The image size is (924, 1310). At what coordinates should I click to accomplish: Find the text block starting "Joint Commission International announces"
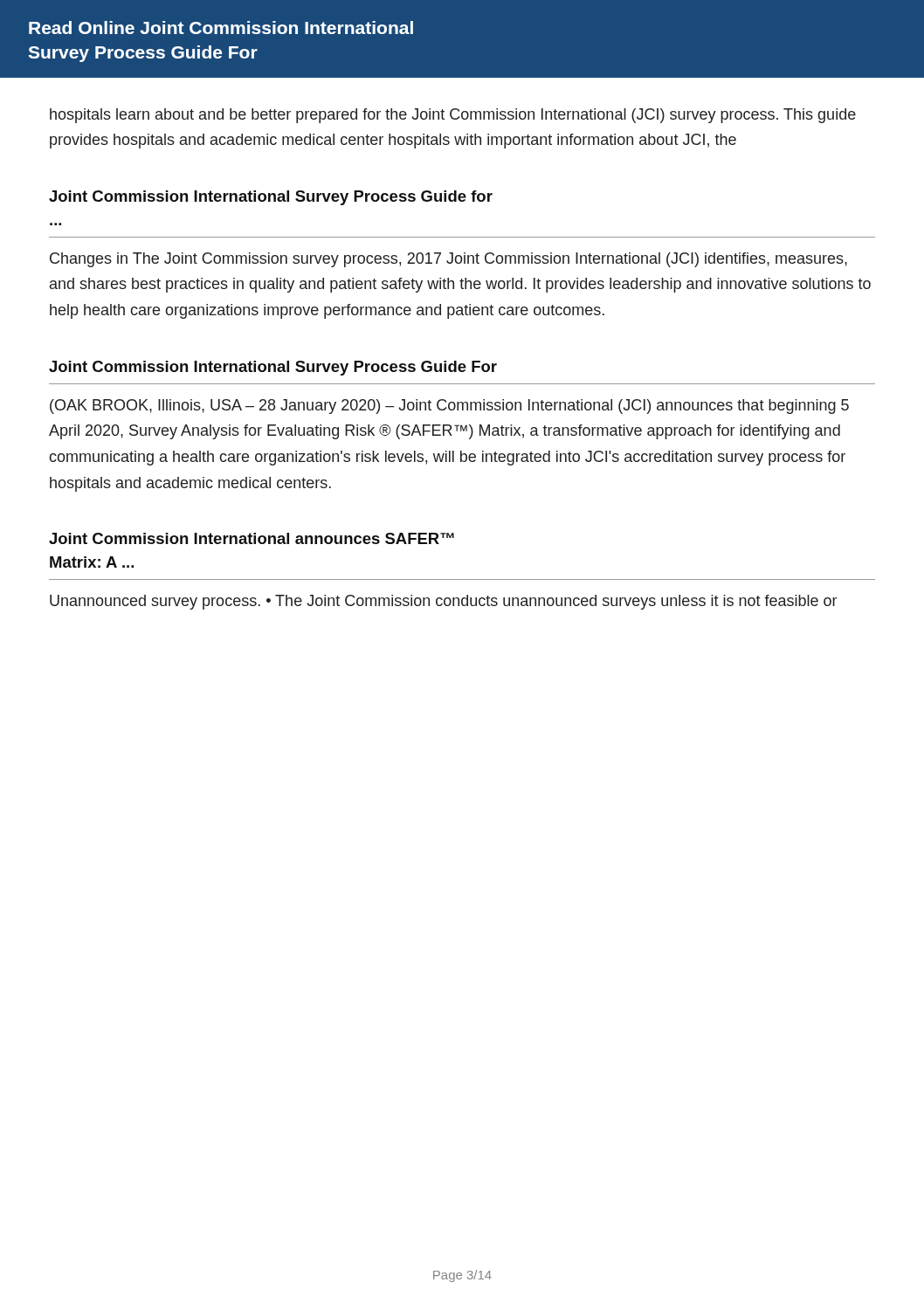[252, 550]
